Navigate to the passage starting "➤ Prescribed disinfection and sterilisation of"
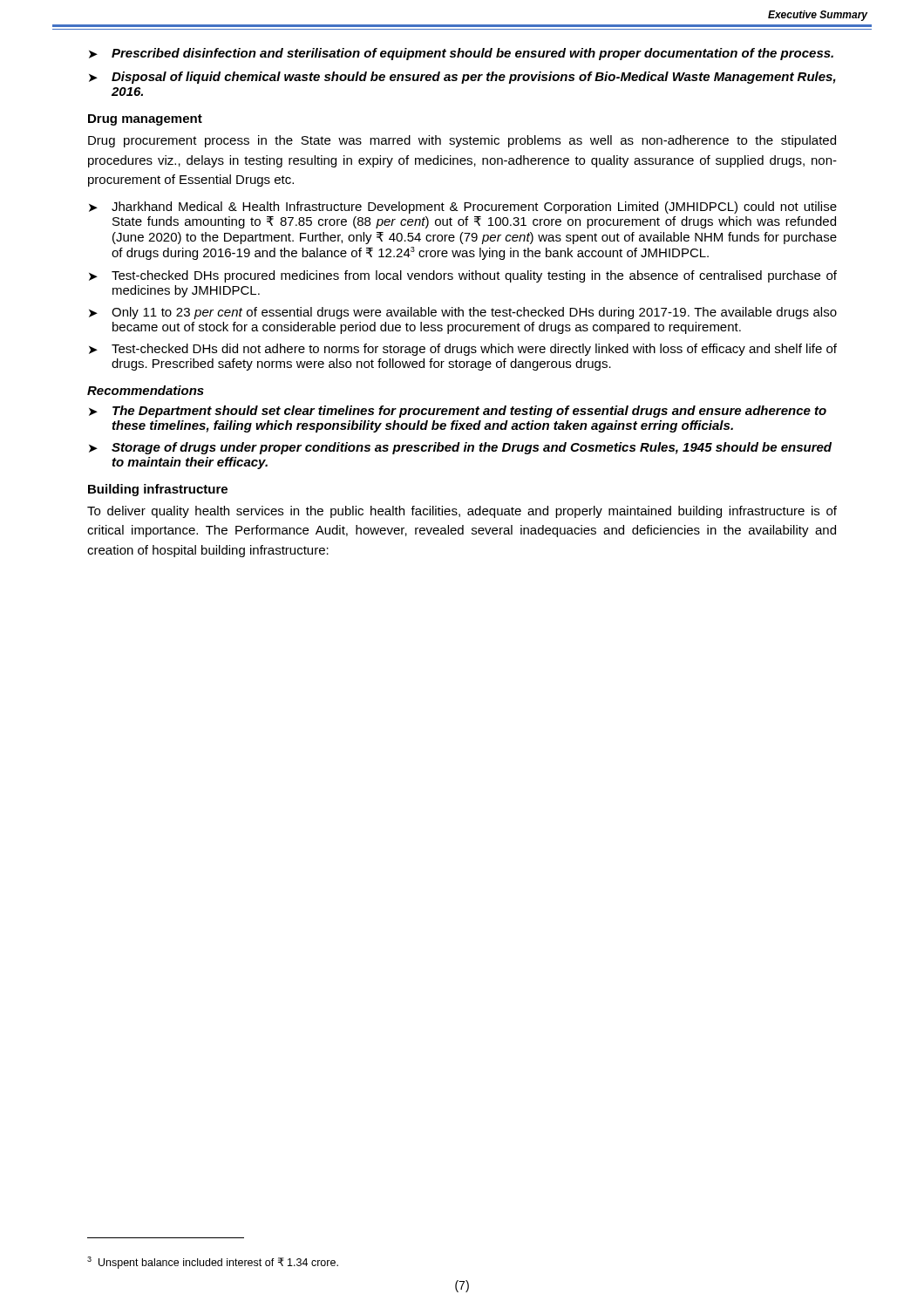Screen dimensions: 1308x924 pyautogui.click(x=462, y=54)
